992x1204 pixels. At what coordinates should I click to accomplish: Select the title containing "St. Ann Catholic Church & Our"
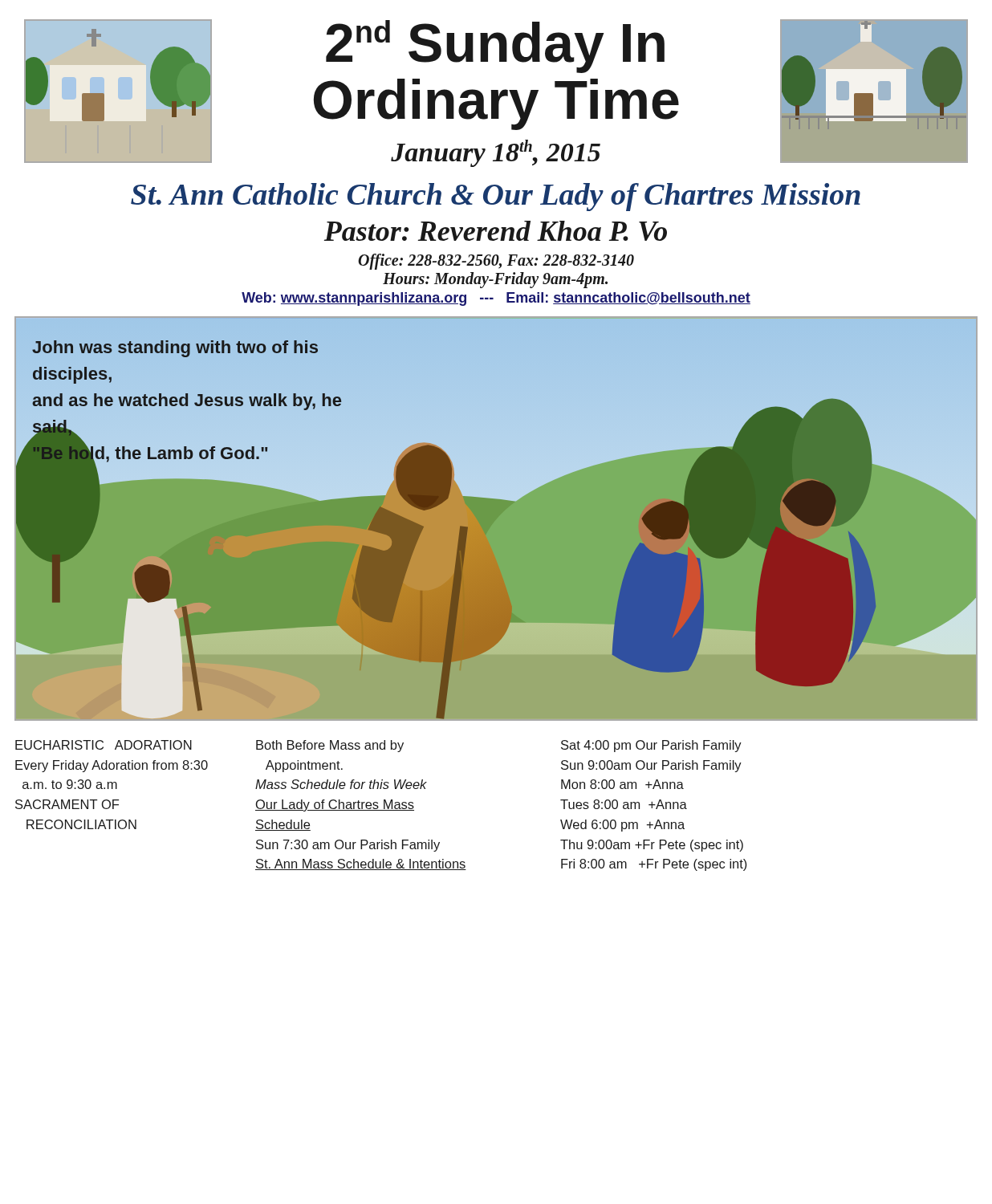click(x=496, y=194)
